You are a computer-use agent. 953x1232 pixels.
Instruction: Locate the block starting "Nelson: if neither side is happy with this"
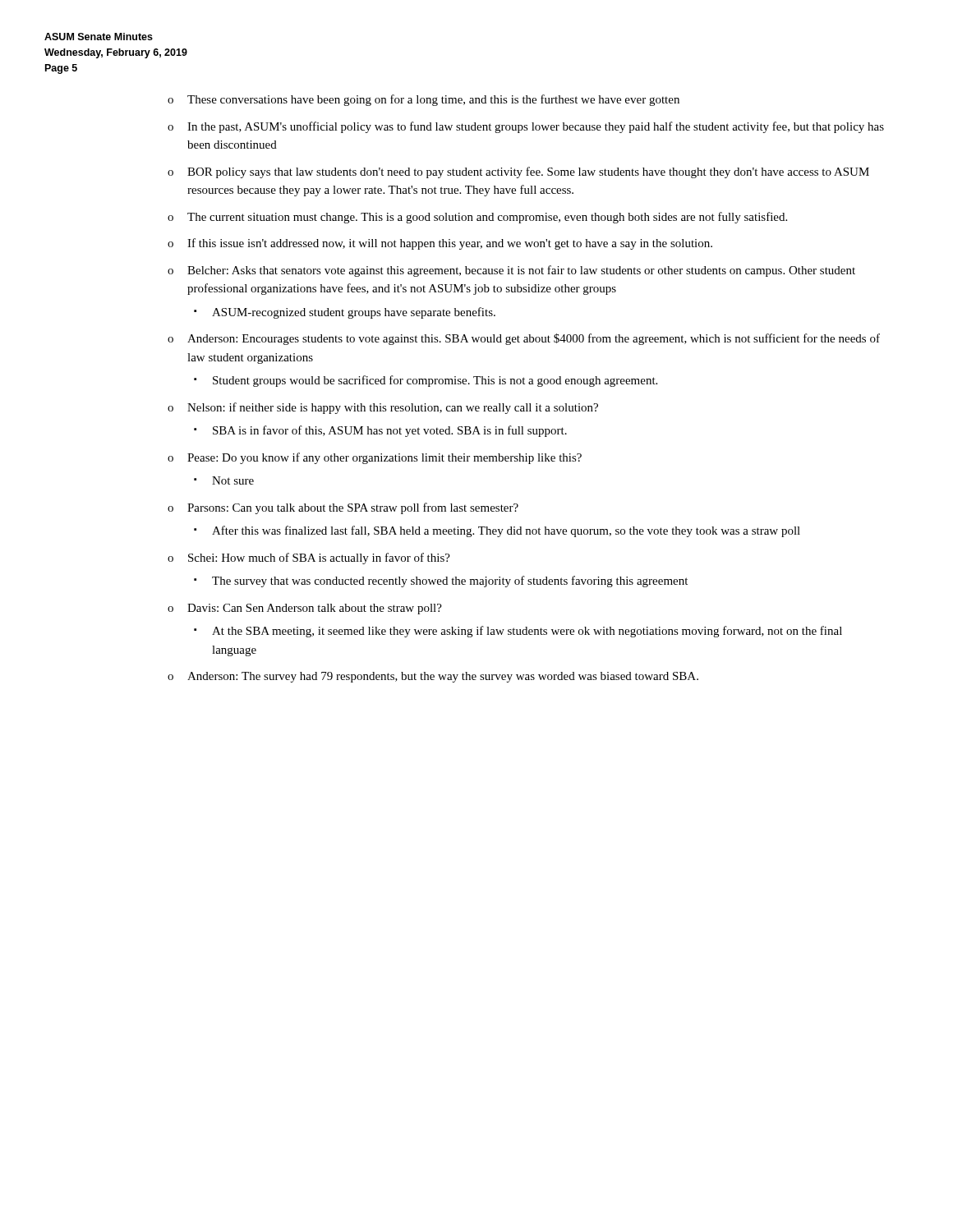tap(537, 420)
